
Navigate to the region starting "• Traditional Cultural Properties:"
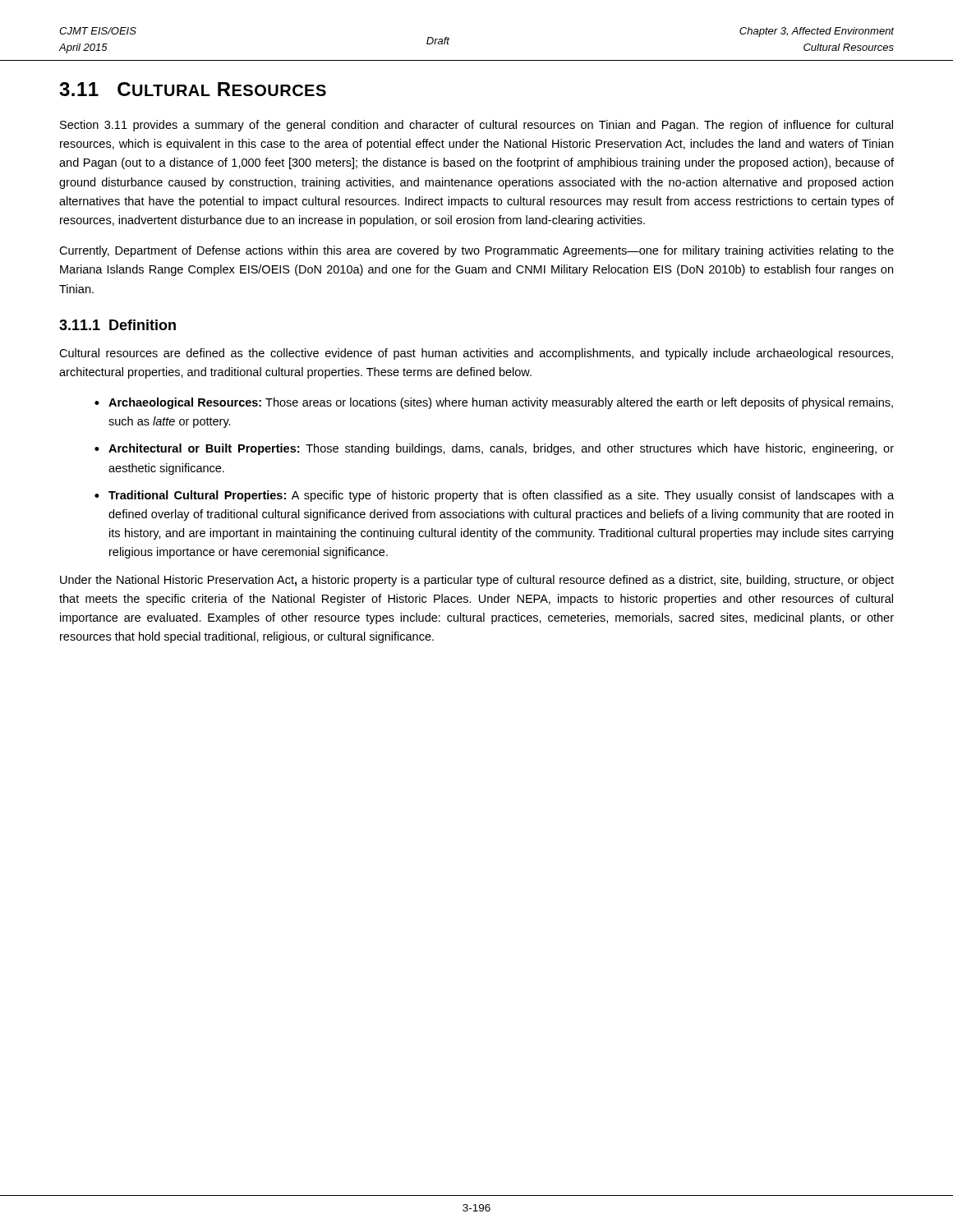coord(490,524)
